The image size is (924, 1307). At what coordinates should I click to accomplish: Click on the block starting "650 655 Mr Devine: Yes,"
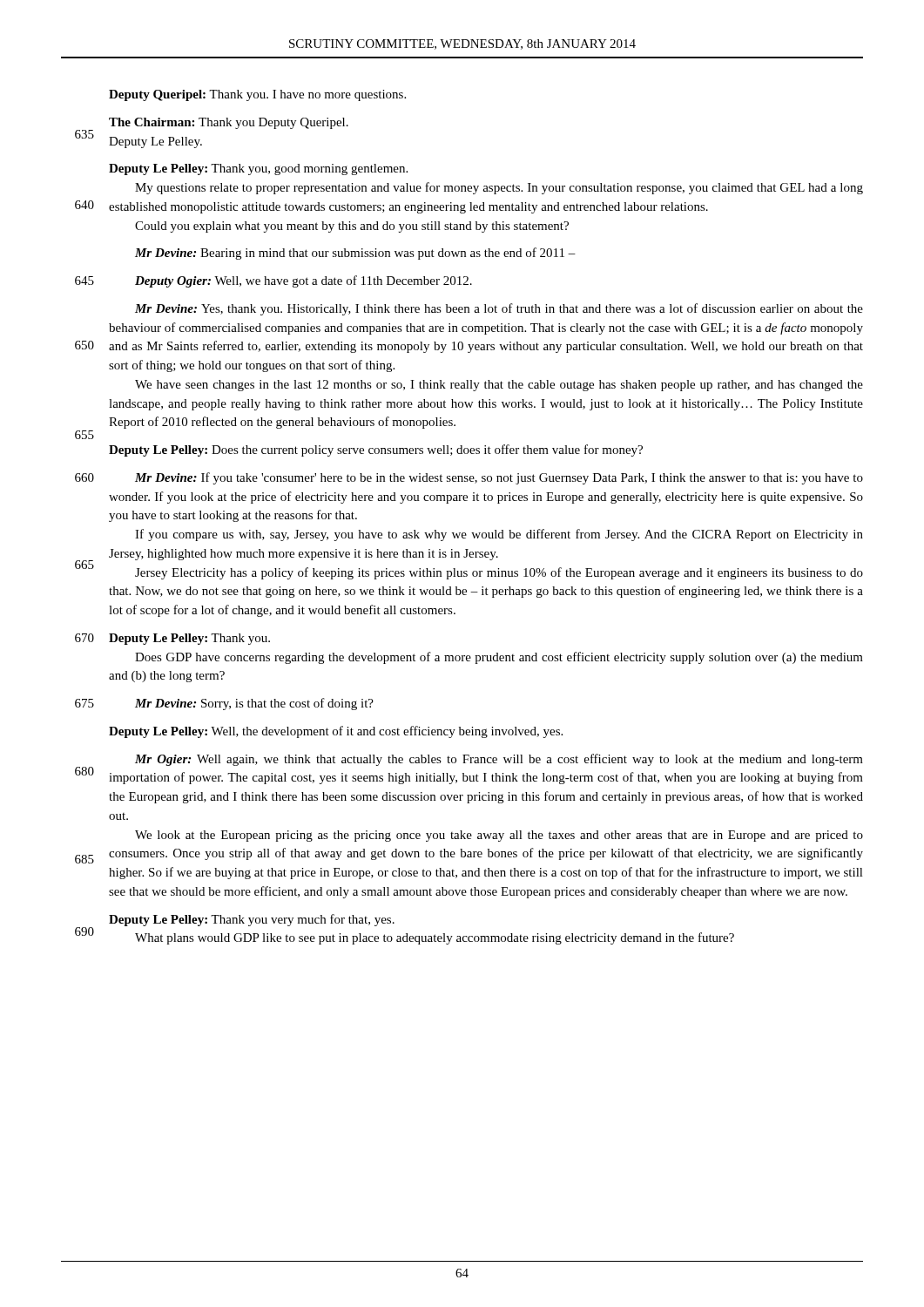(x=499, y=309)
